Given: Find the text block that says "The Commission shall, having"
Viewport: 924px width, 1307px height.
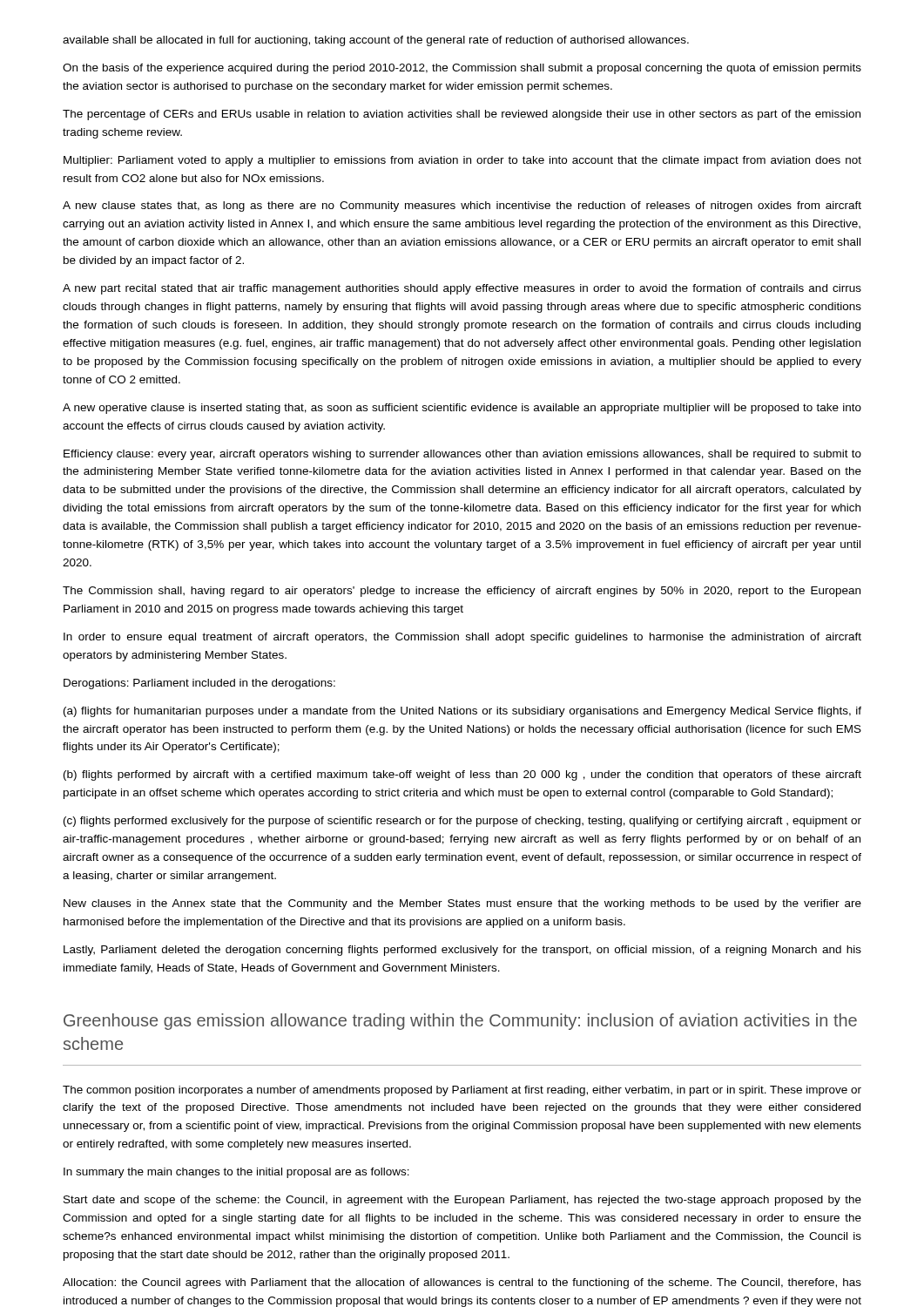Looking at the screenshot, I should (x=462, y=599).
